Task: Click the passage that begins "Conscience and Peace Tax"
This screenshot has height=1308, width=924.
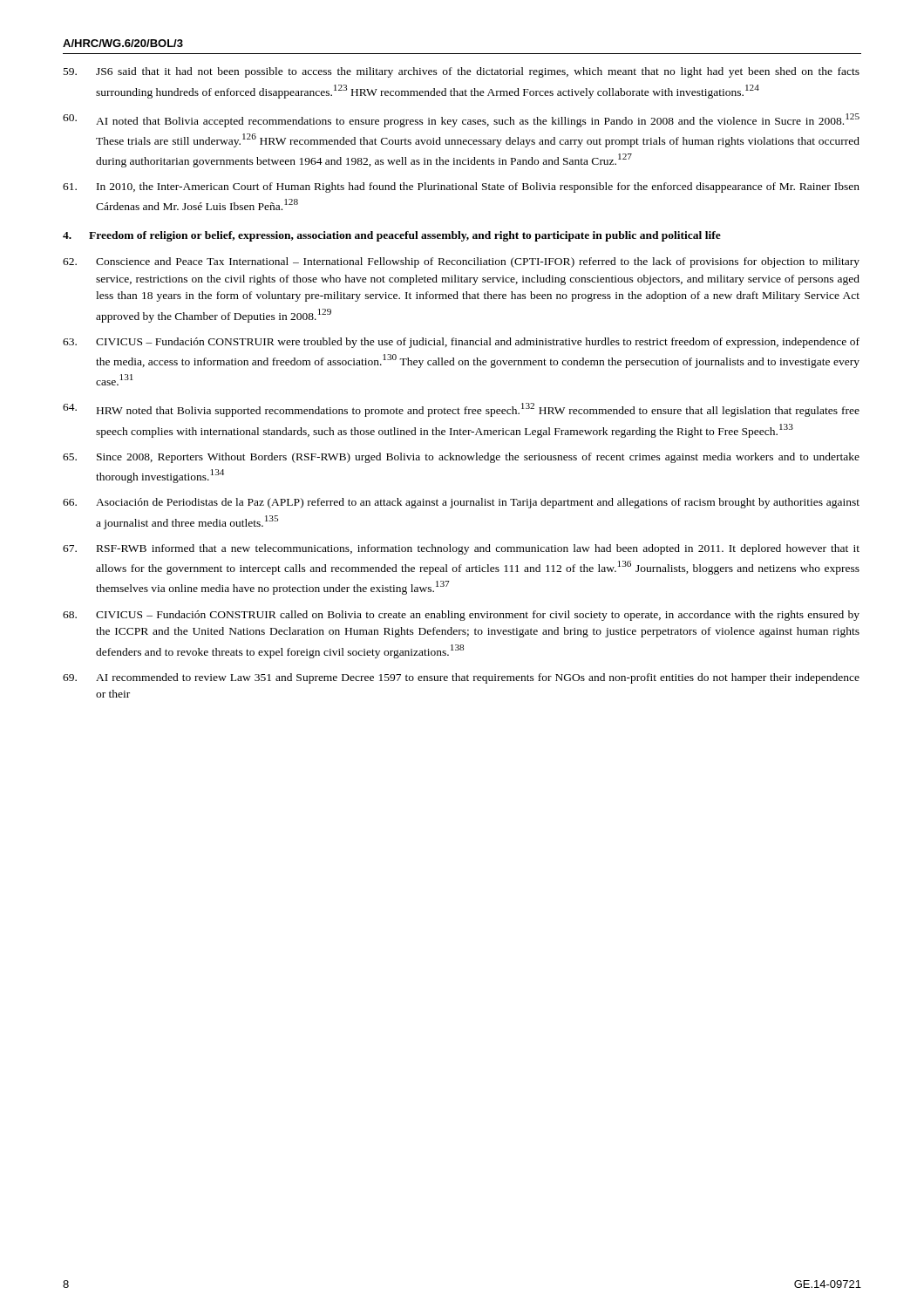Action: pos(461,288)
